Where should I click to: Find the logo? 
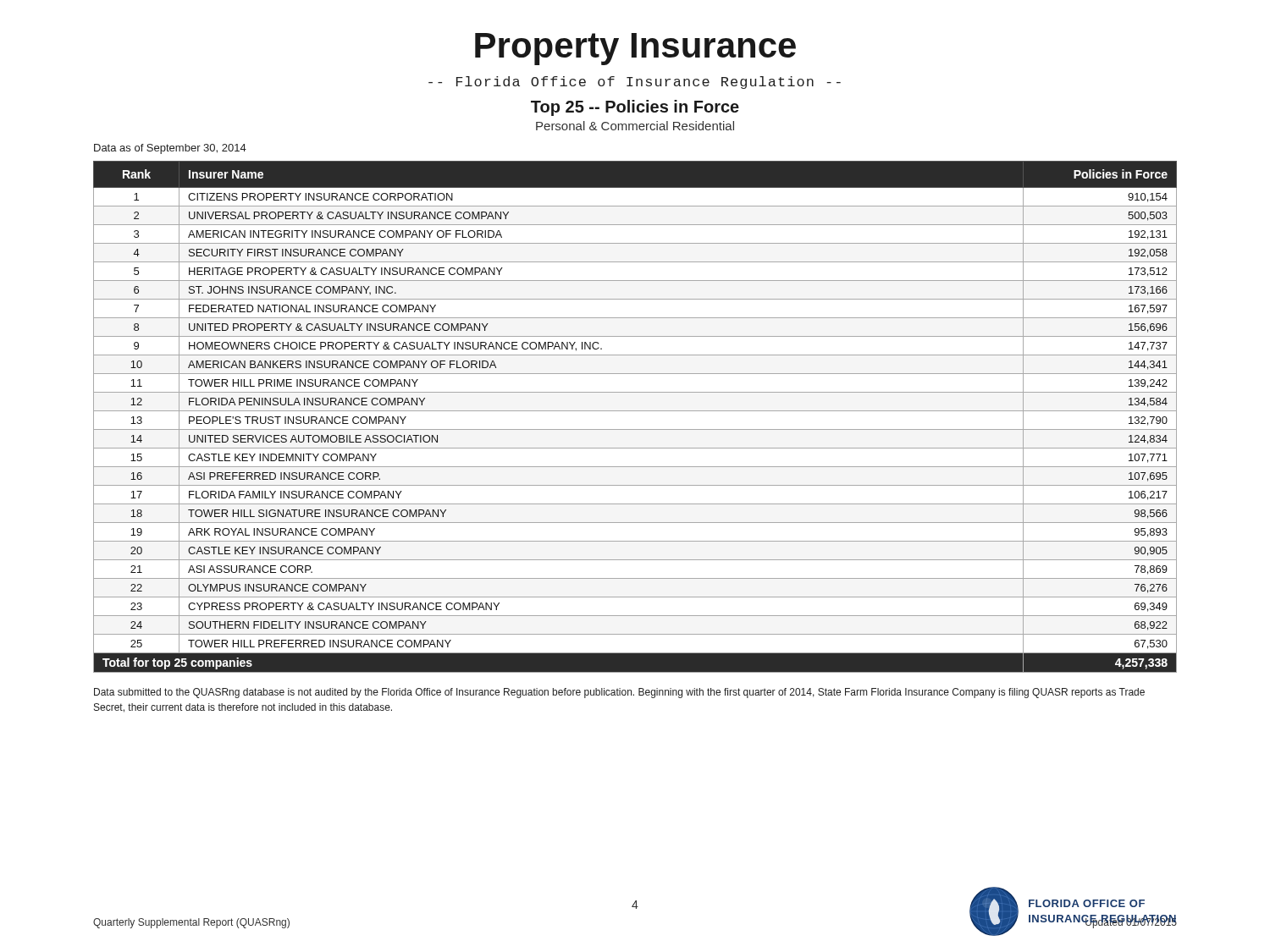[x=1073, y=911]
